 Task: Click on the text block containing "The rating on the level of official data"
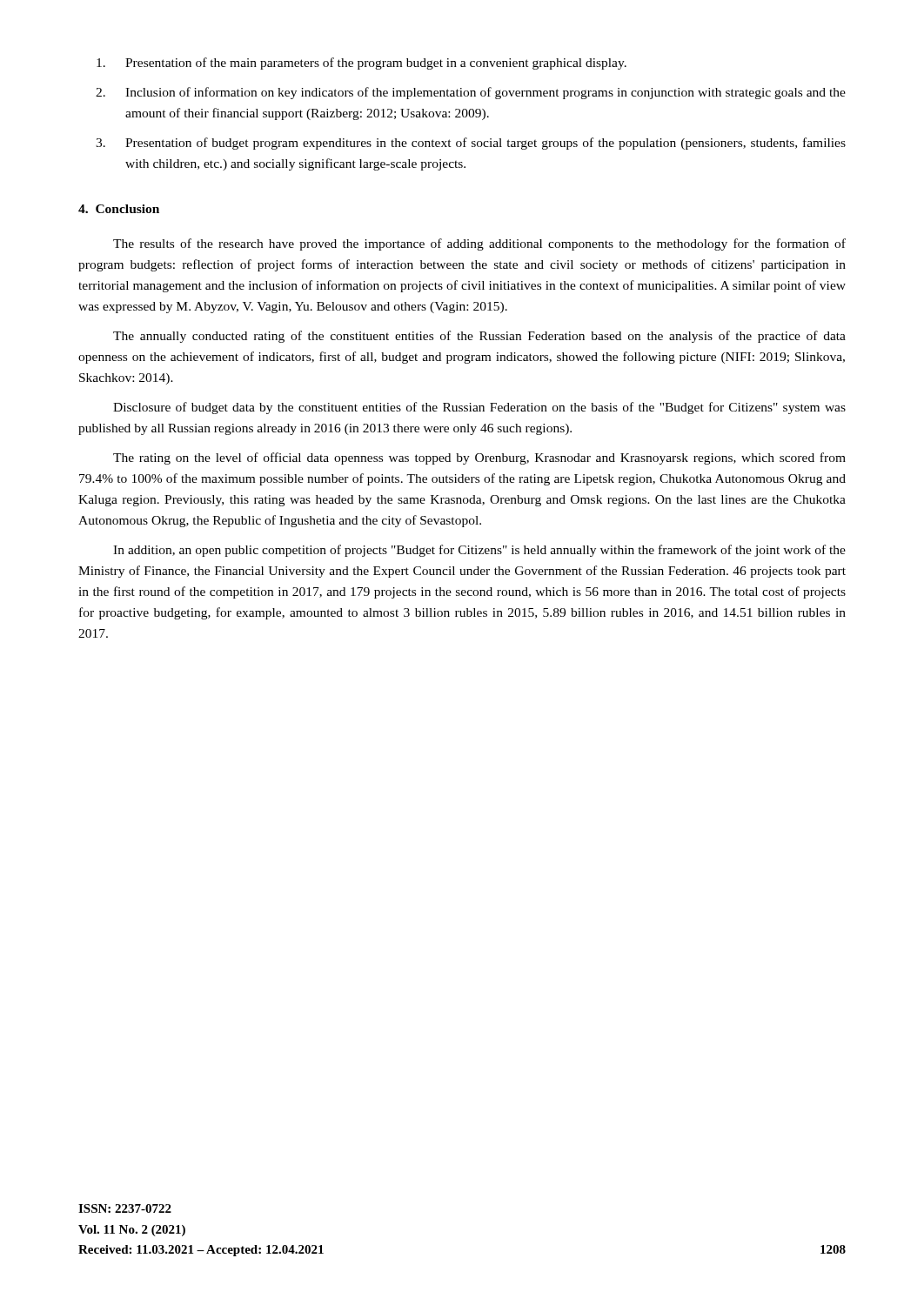[x=462, y=489]
